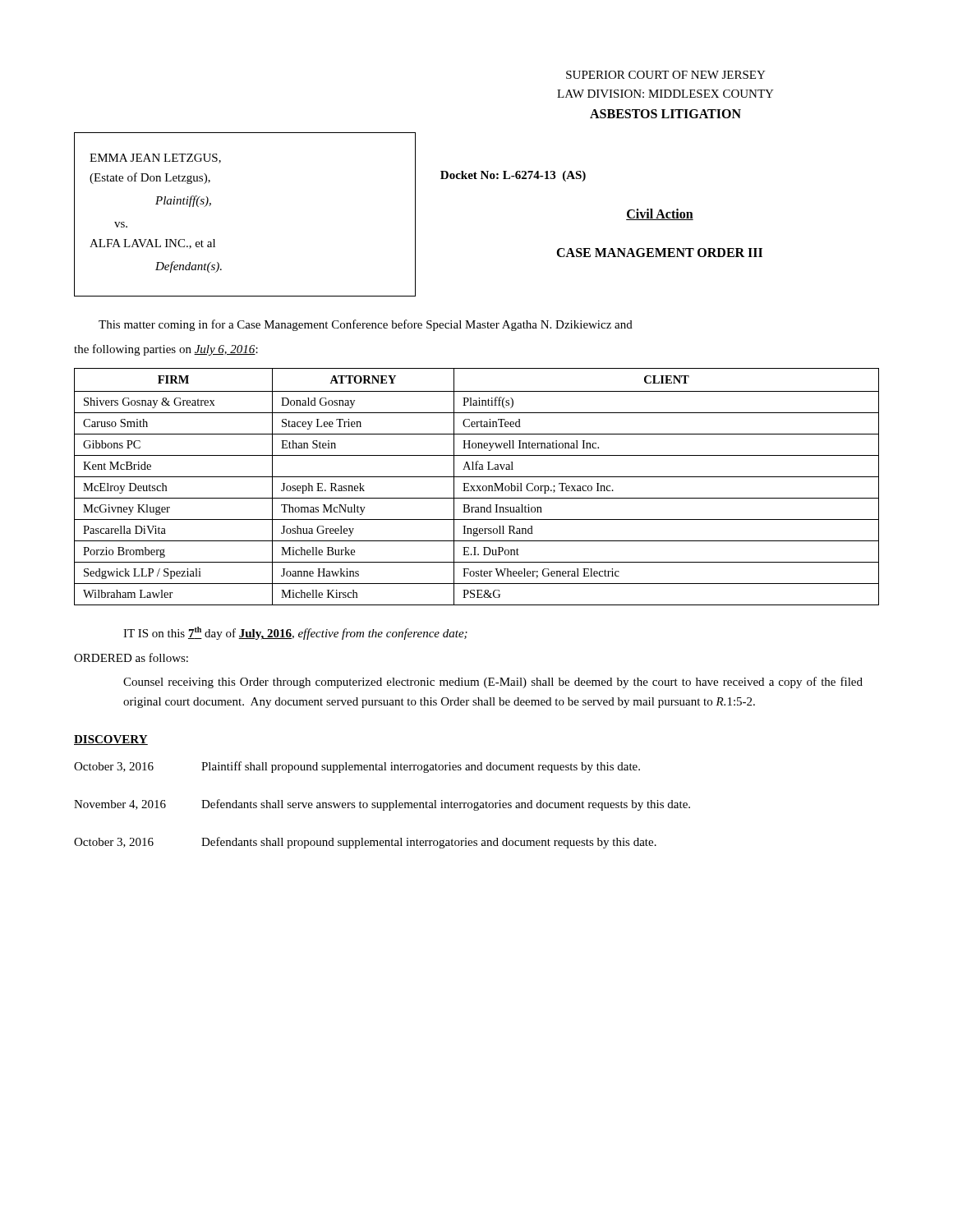Locate the passage starting "IT IS on this 7th"

[x=296, y=633]
